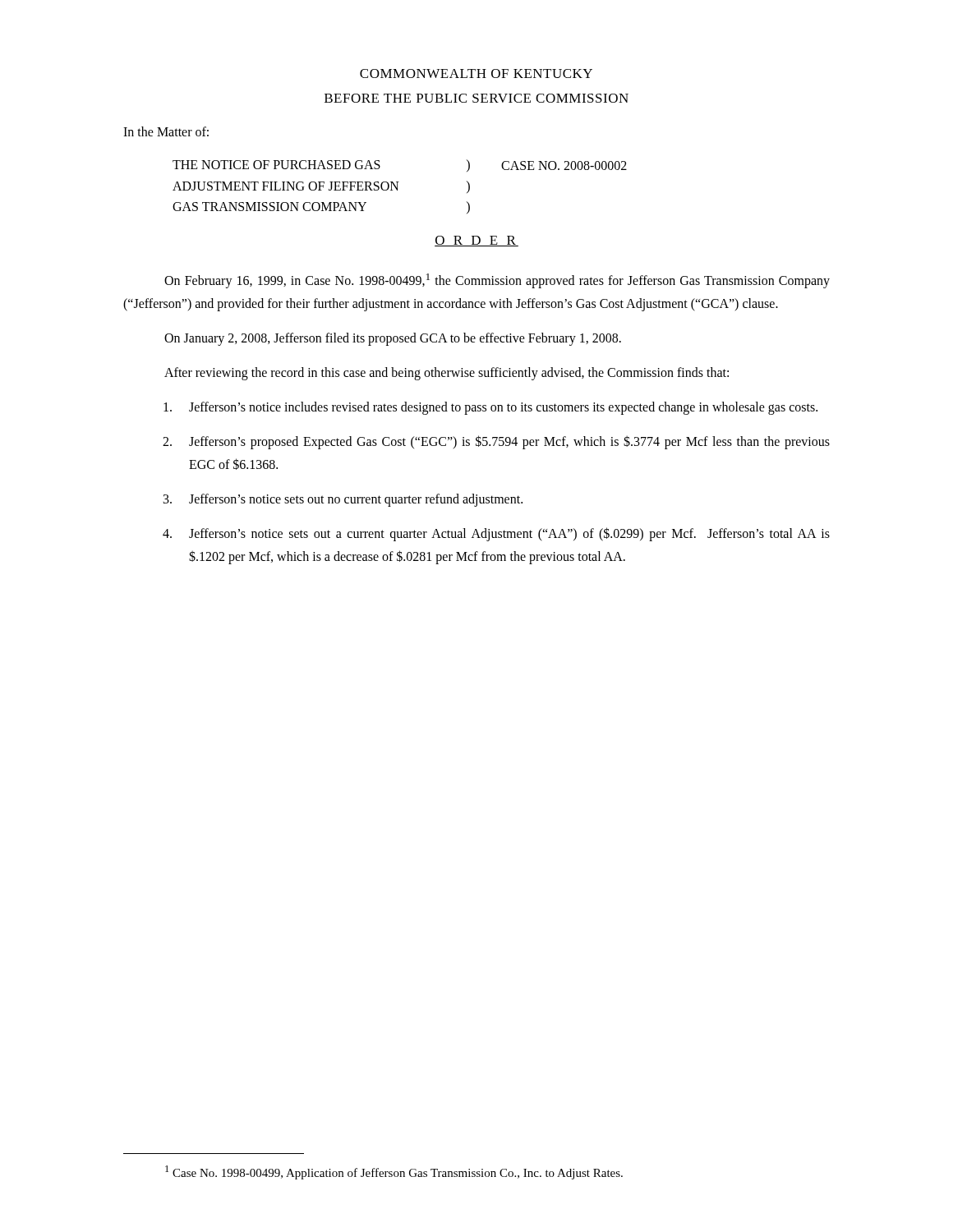953x1232 pixels.
Task: Locate the block starting "COMMONWEALTH OF KENTUCKY"
Action: (476, 73)
